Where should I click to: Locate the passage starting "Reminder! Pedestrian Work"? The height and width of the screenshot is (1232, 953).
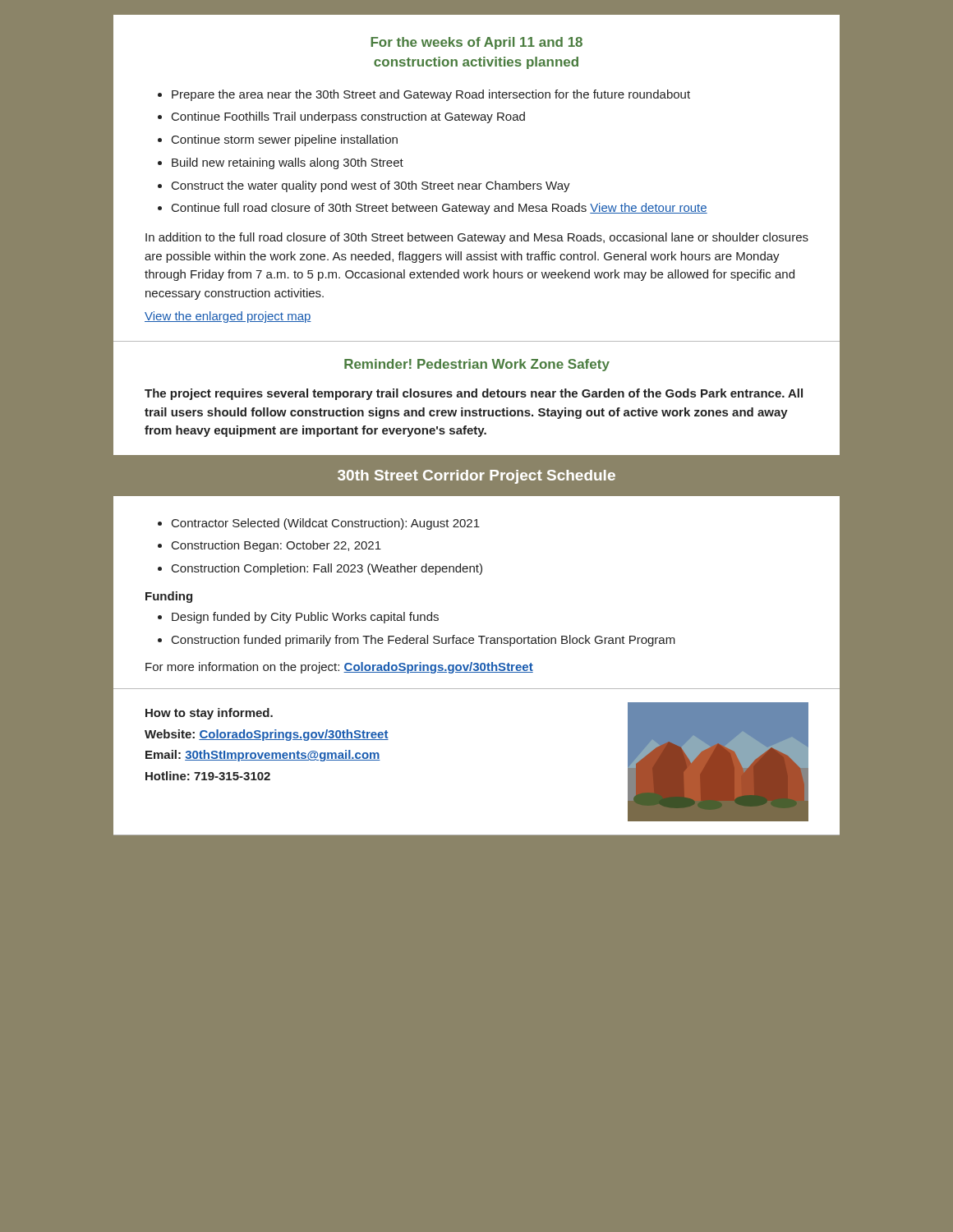(476, 364)
